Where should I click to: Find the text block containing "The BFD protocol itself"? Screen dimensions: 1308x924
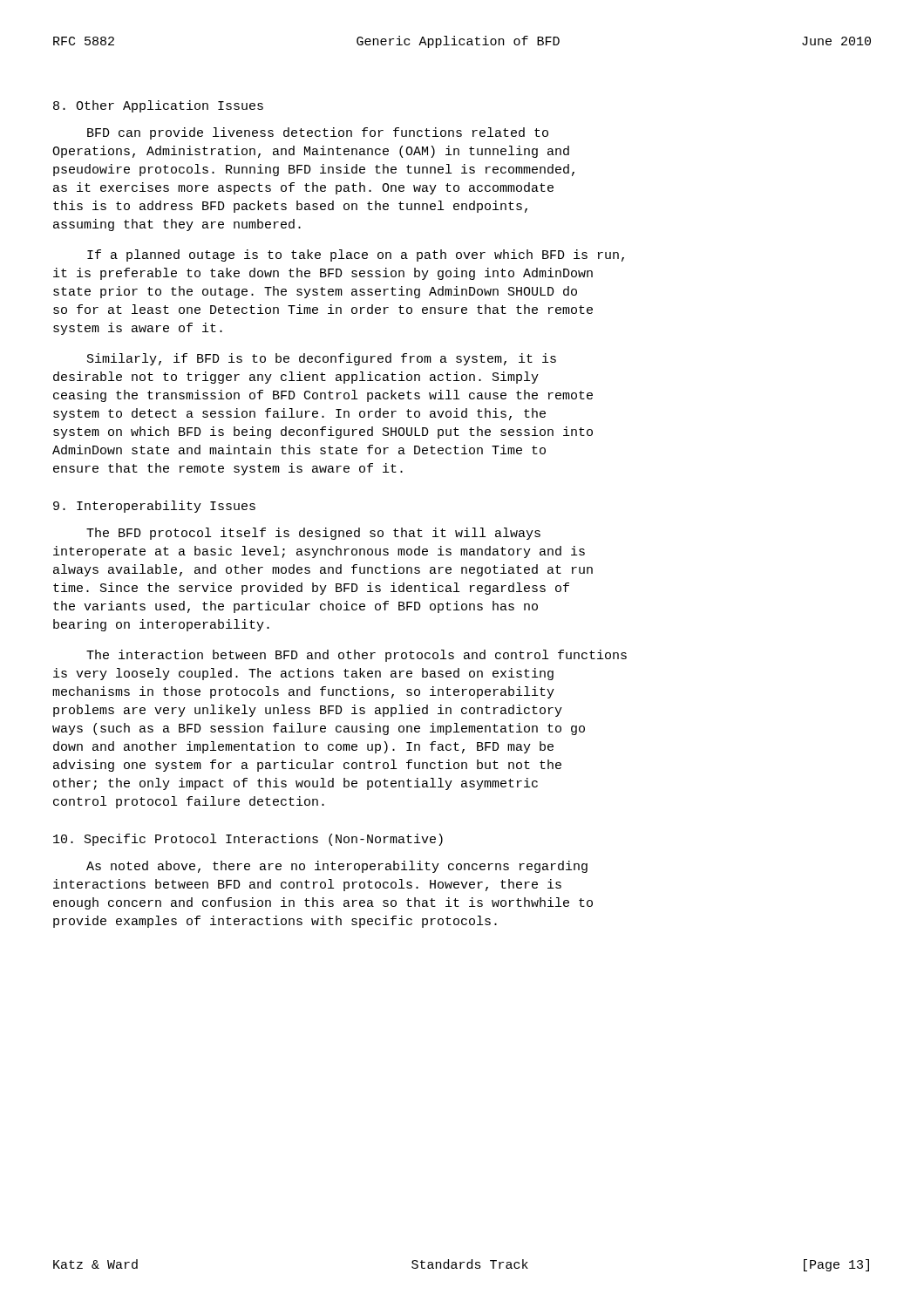[x=323, y=580]
